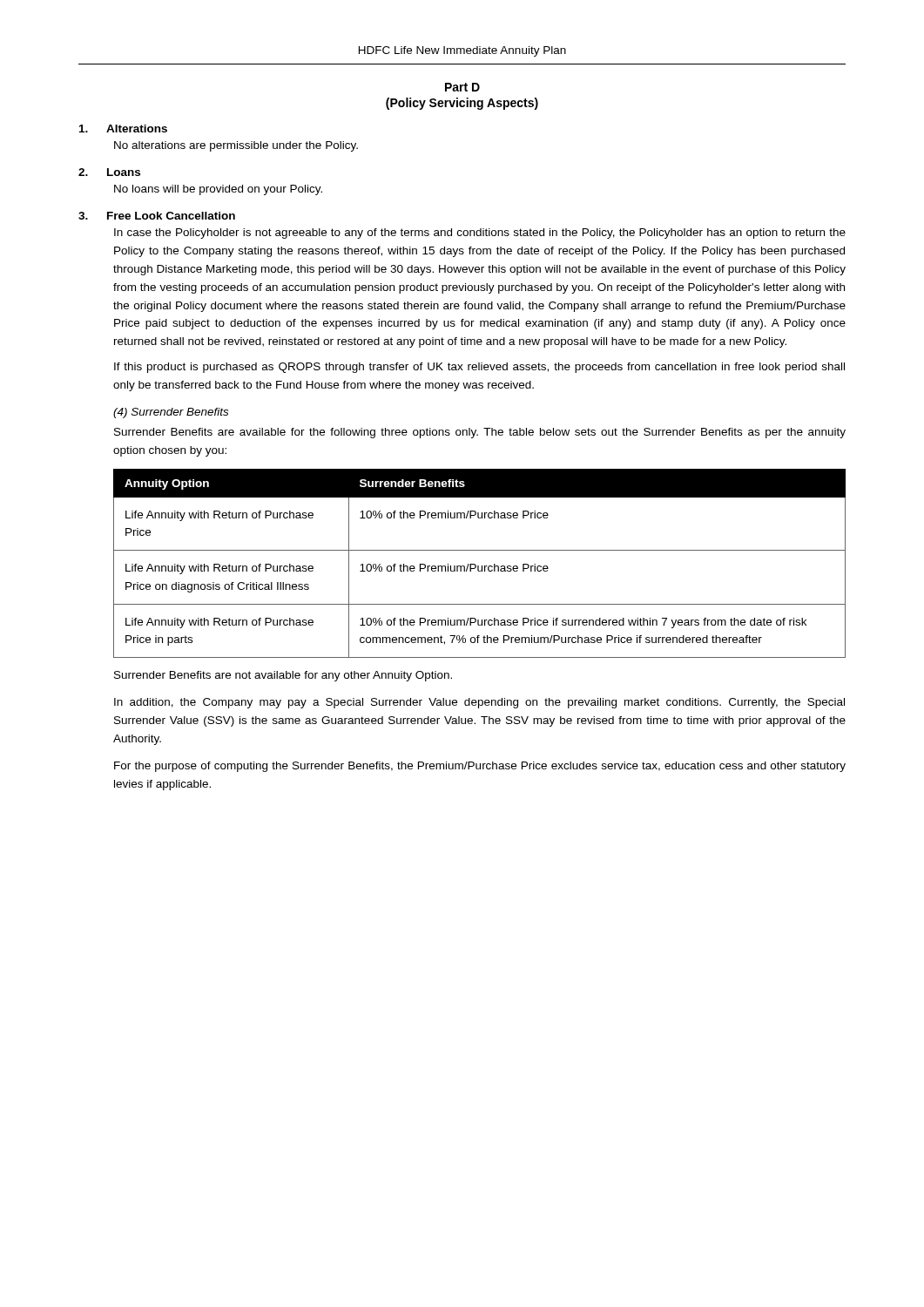
Task: Locate the section header that reads "3. Free Look Cancellation"
Action: point(157,216)
